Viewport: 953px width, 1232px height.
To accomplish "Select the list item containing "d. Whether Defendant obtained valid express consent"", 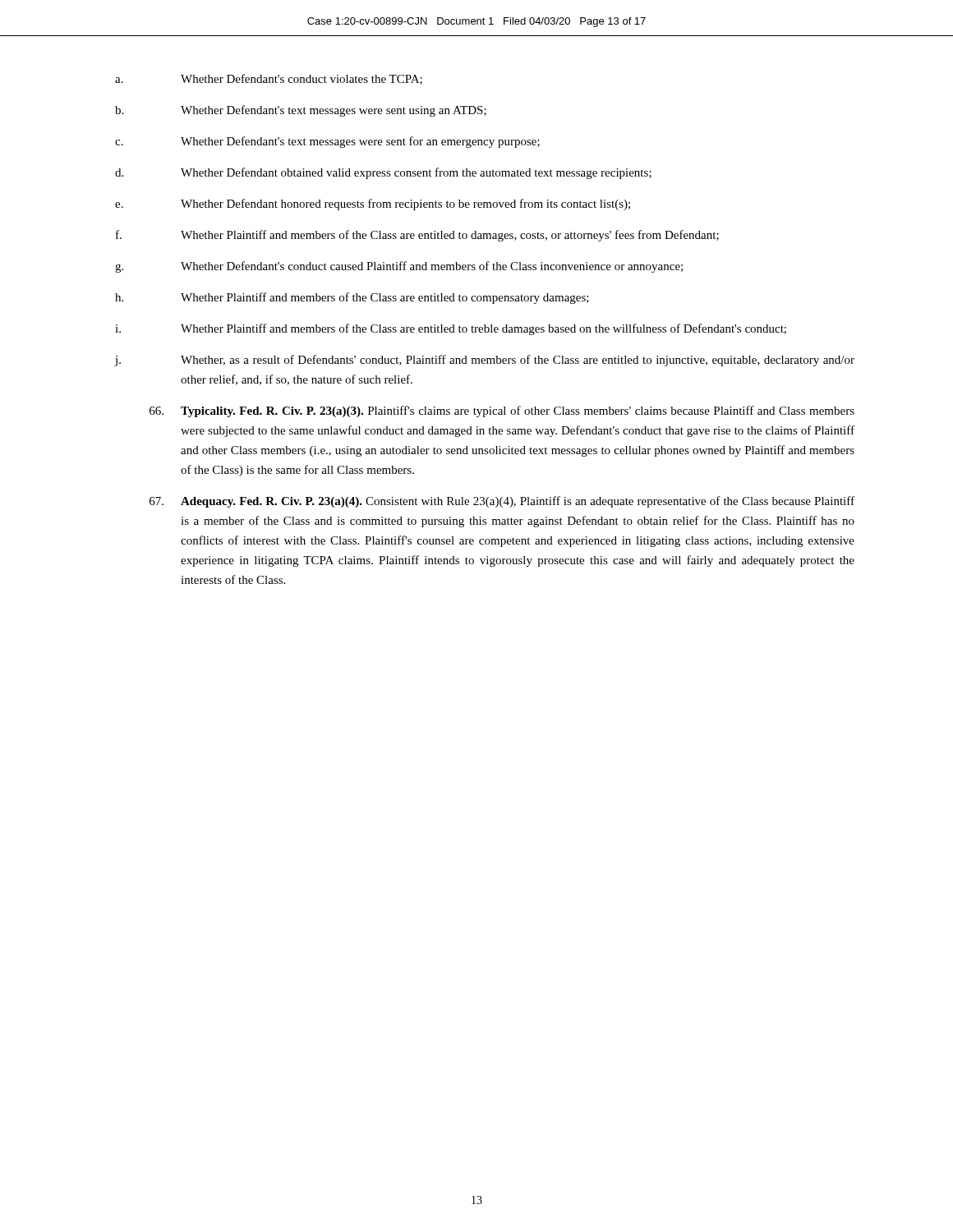I will (476, 172).
